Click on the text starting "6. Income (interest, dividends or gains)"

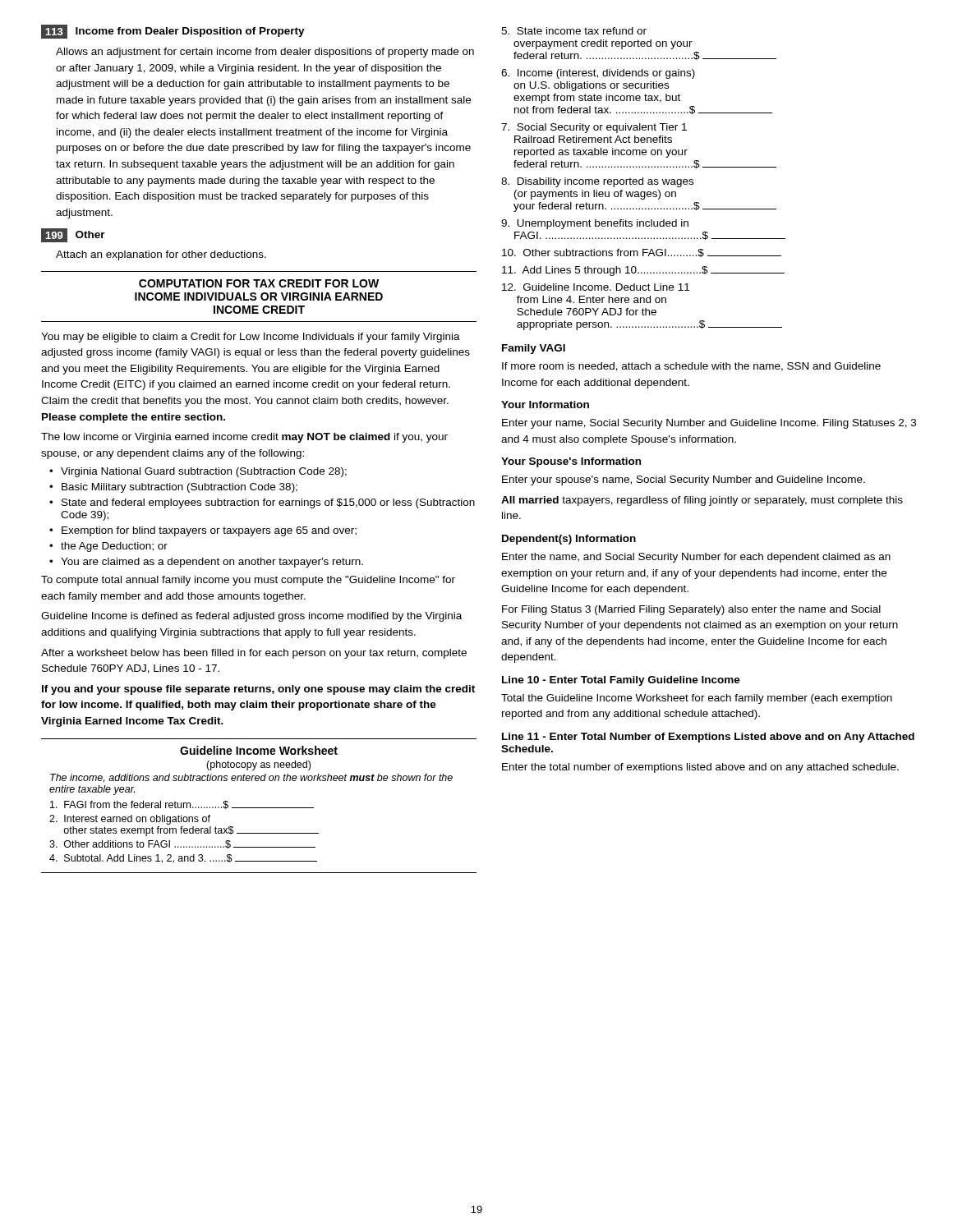(637, 91)
